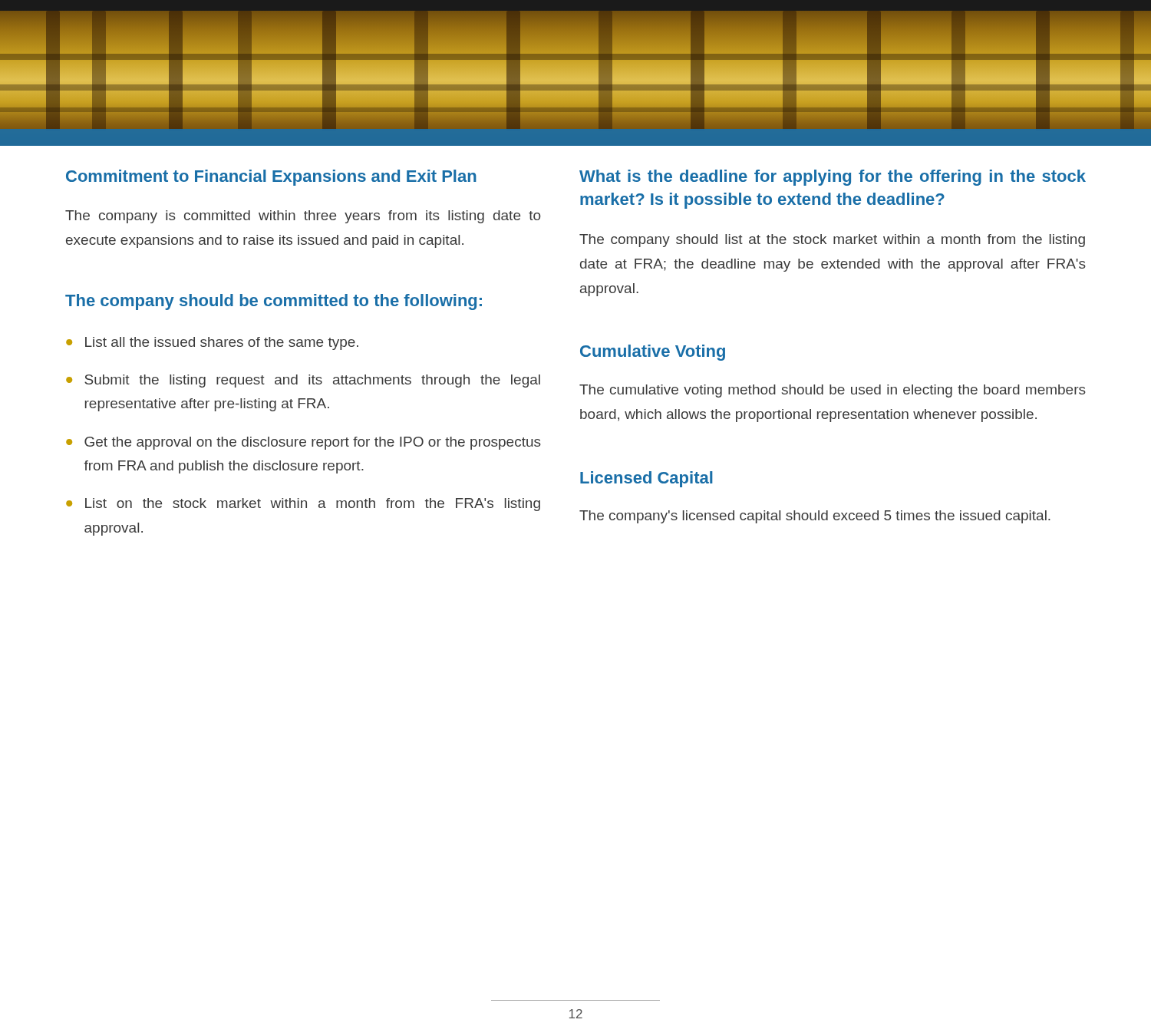Select the section header that reads "The company should be committed to the following:"

[274, 301]
